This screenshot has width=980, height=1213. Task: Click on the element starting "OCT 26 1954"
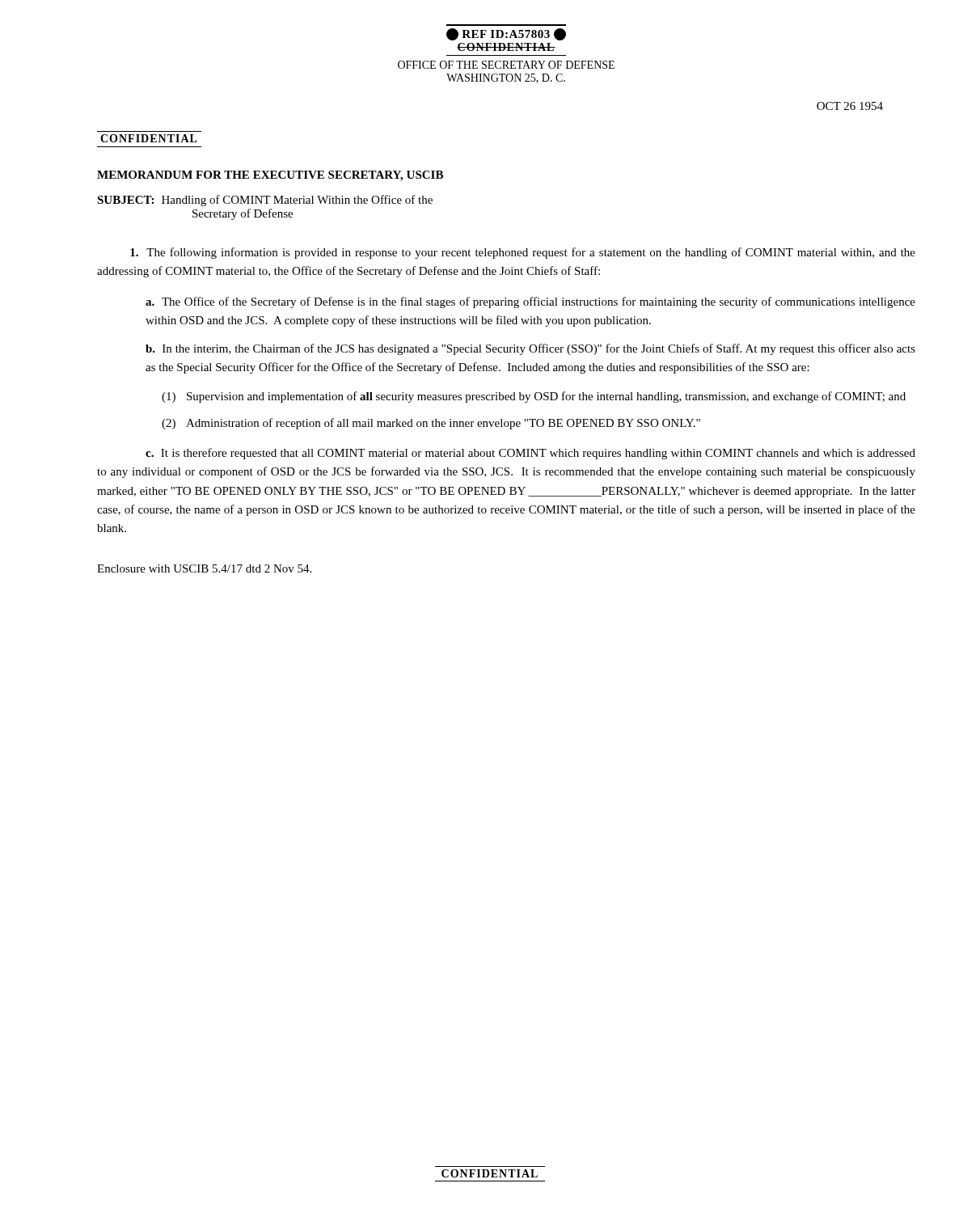point(850,106)
